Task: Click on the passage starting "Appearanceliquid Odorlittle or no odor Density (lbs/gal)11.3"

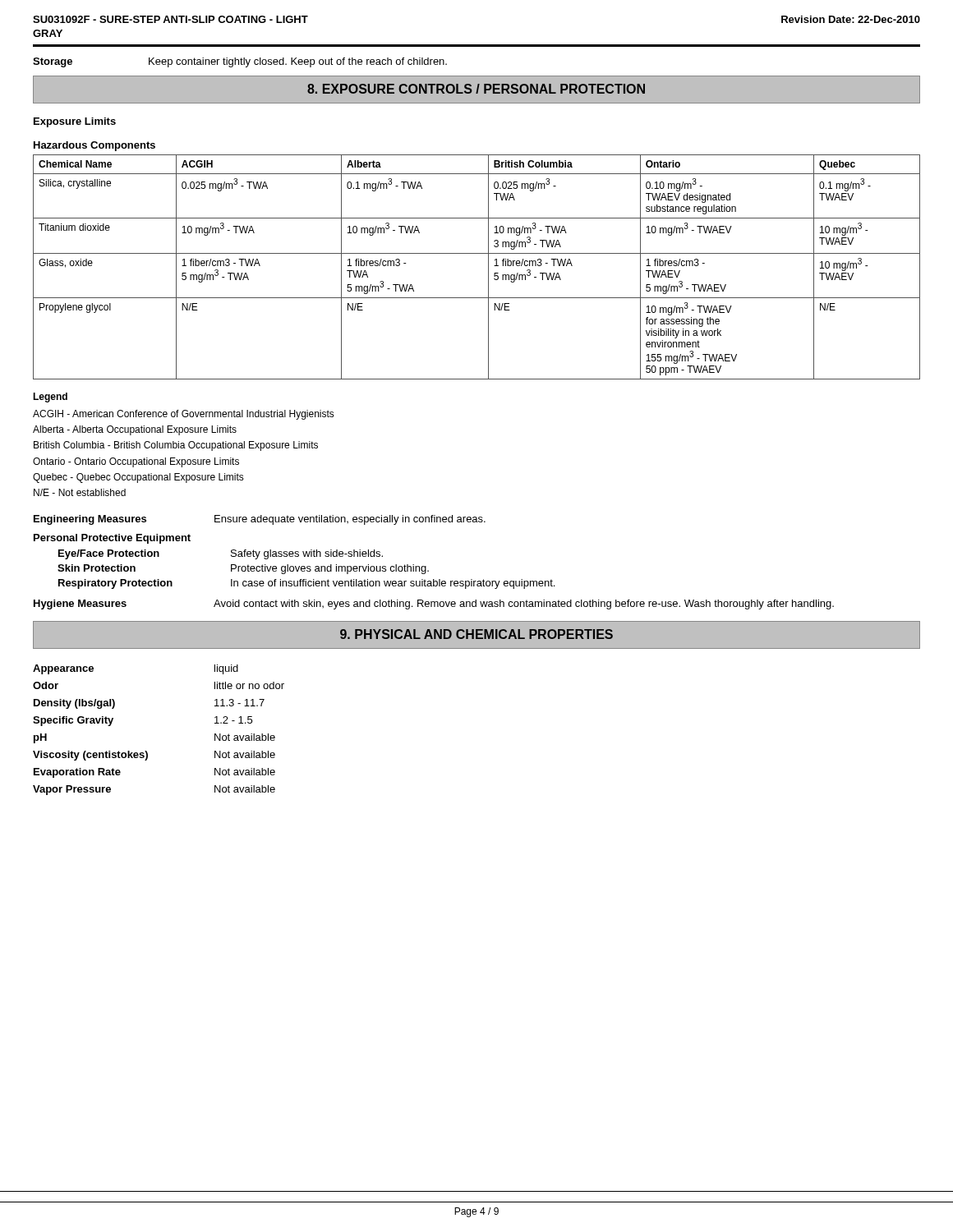Action: click(x=68, y=669)
